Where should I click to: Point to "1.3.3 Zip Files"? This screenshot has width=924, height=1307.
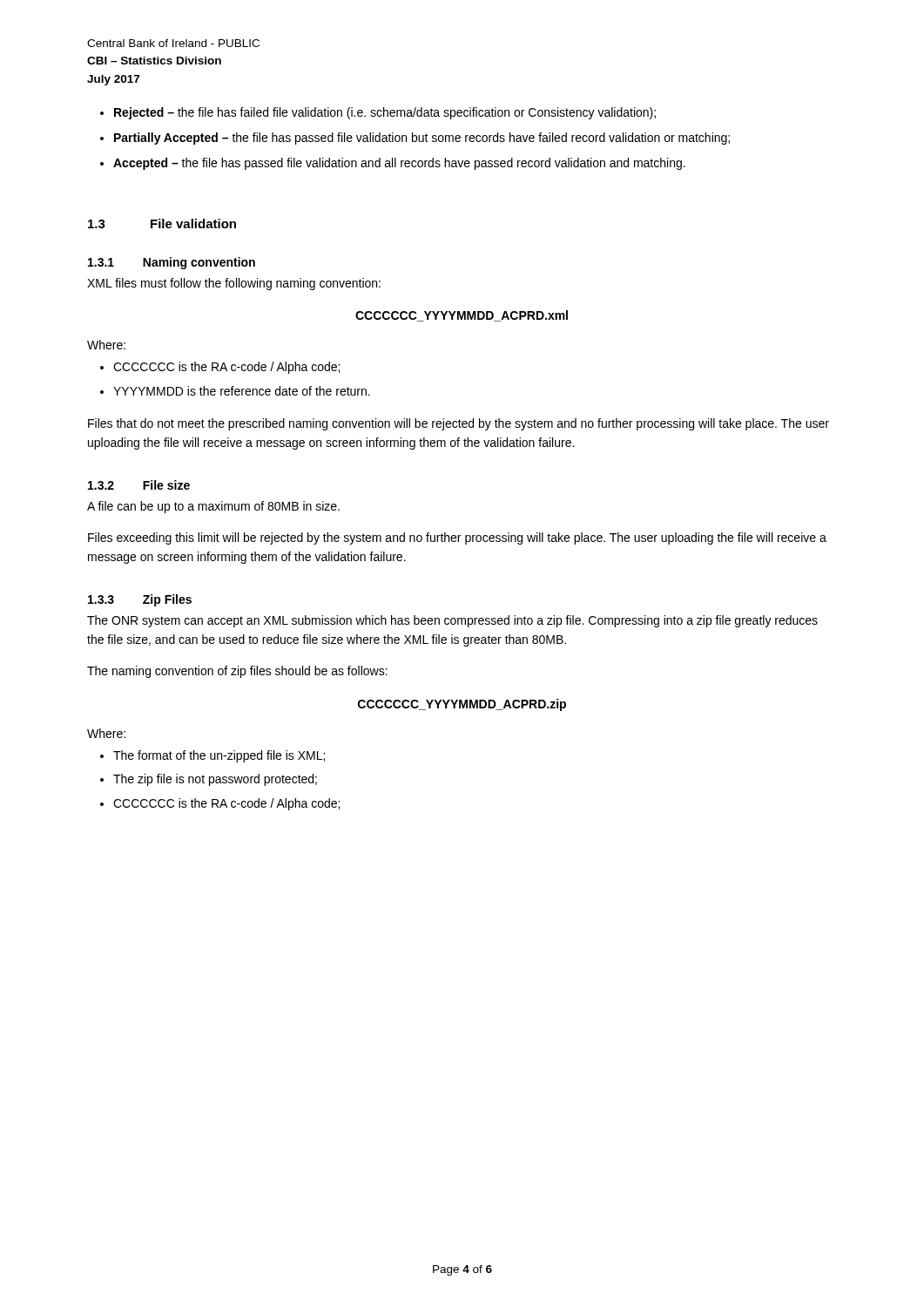(140, 600)
